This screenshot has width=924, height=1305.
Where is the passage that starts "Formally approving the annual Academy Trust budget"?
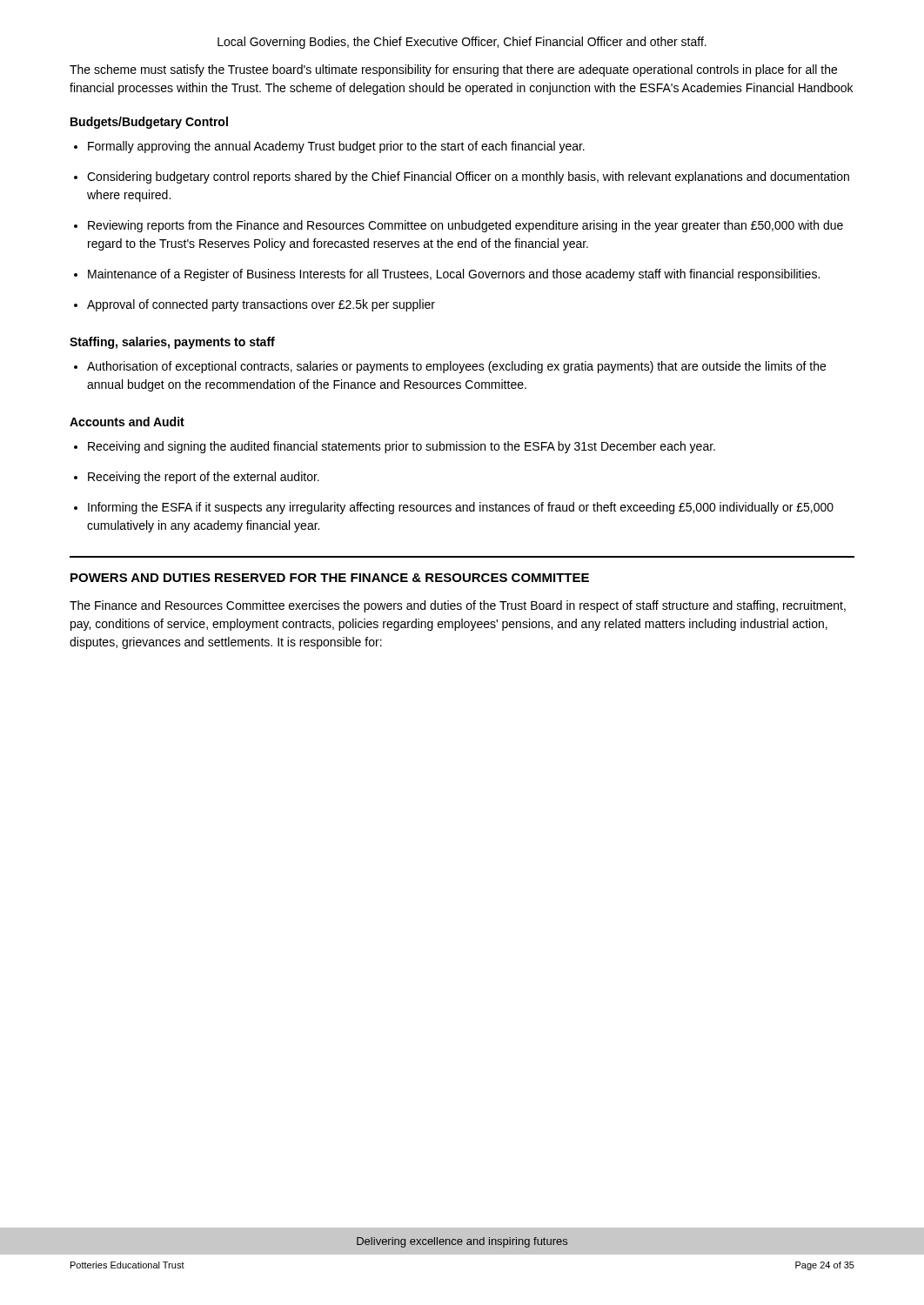point(336,146)
